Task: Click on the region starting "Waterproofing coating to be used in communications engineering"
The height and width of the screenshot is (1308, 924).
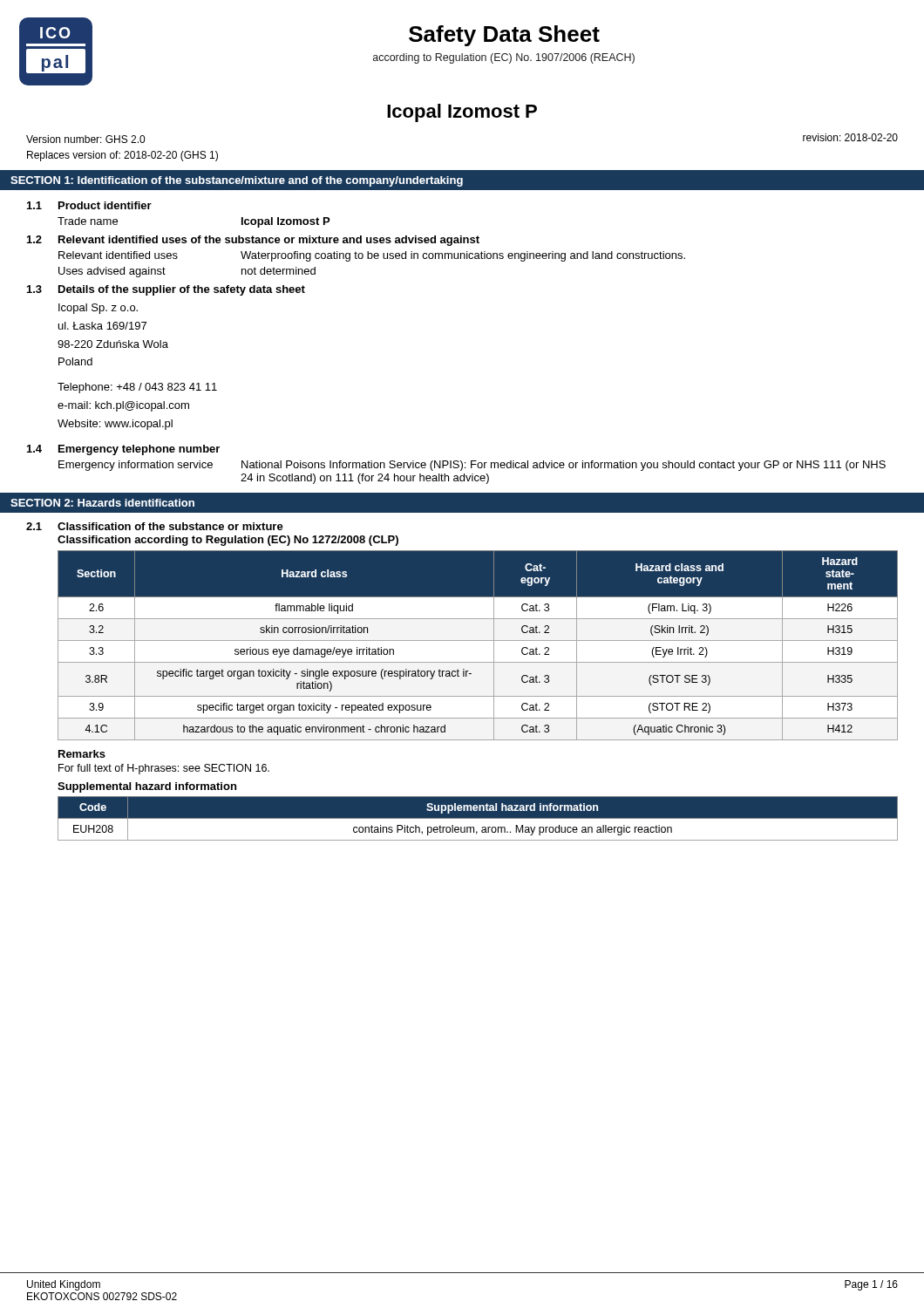Action: [x=463, y=255]
